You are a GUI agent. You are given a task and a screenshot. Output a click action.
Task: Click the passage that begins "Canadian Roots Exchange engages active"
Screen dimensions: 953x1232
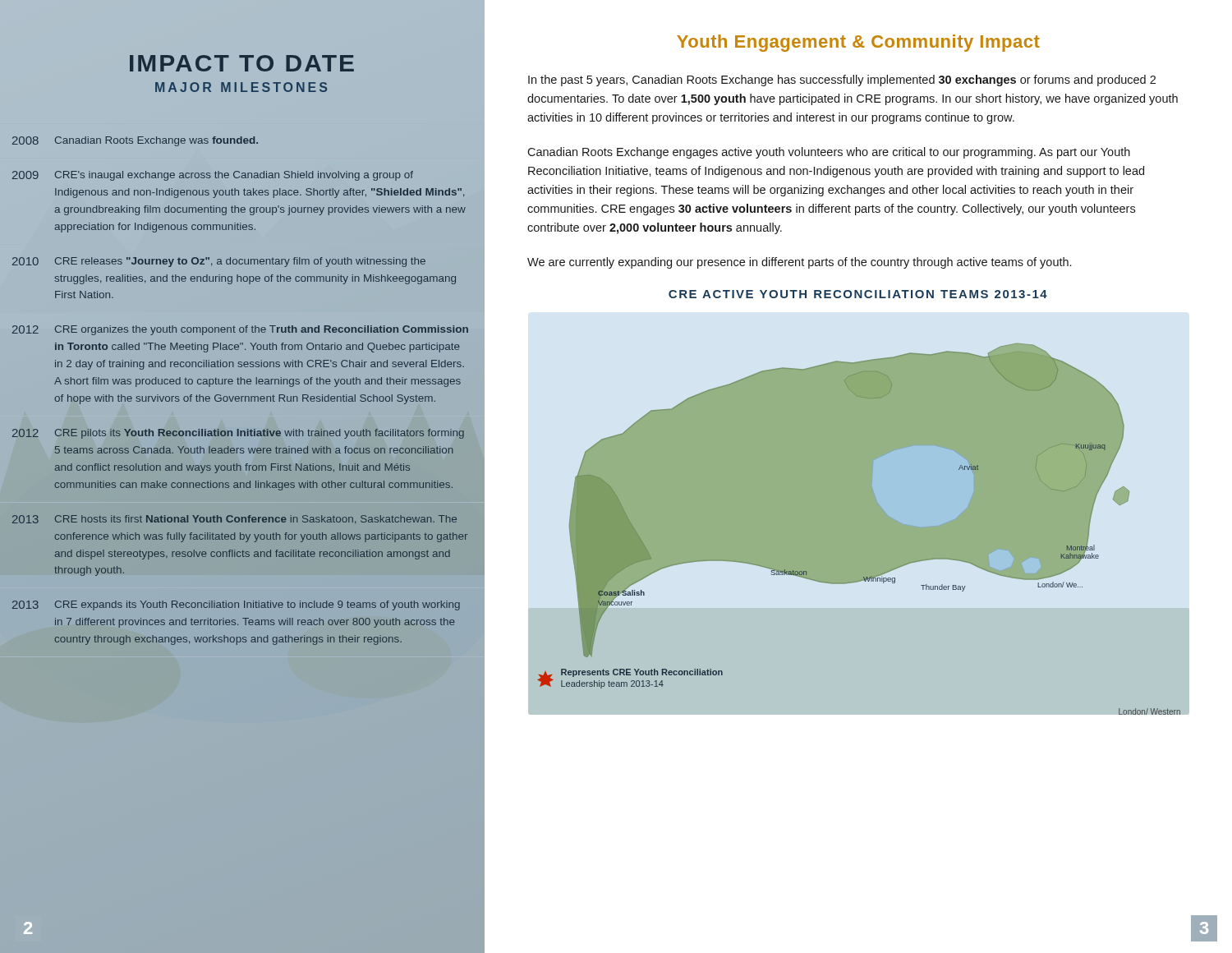tap(836, 190)
